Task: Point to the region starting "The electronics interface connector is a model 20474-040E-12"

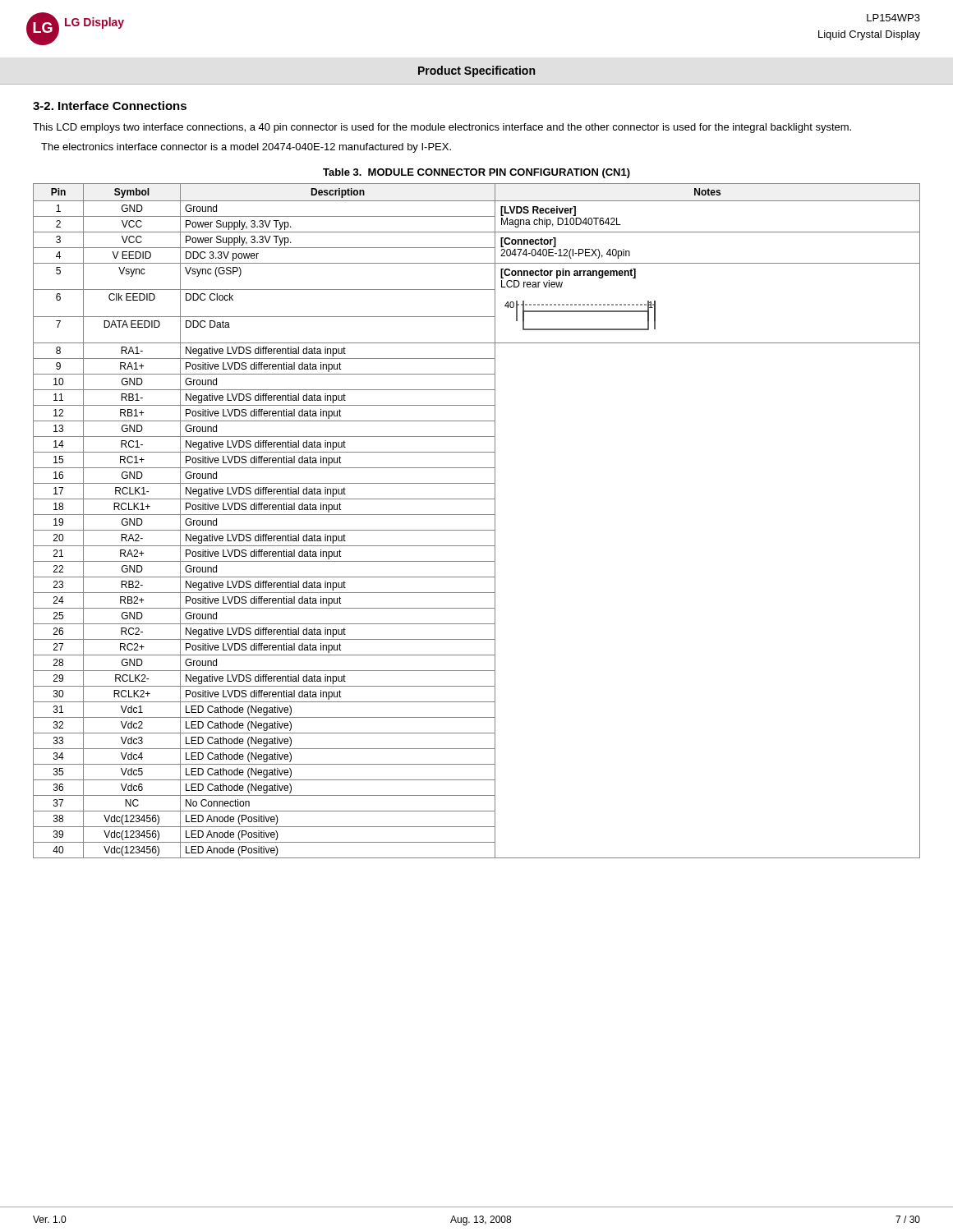Action: tap(246, 146)
